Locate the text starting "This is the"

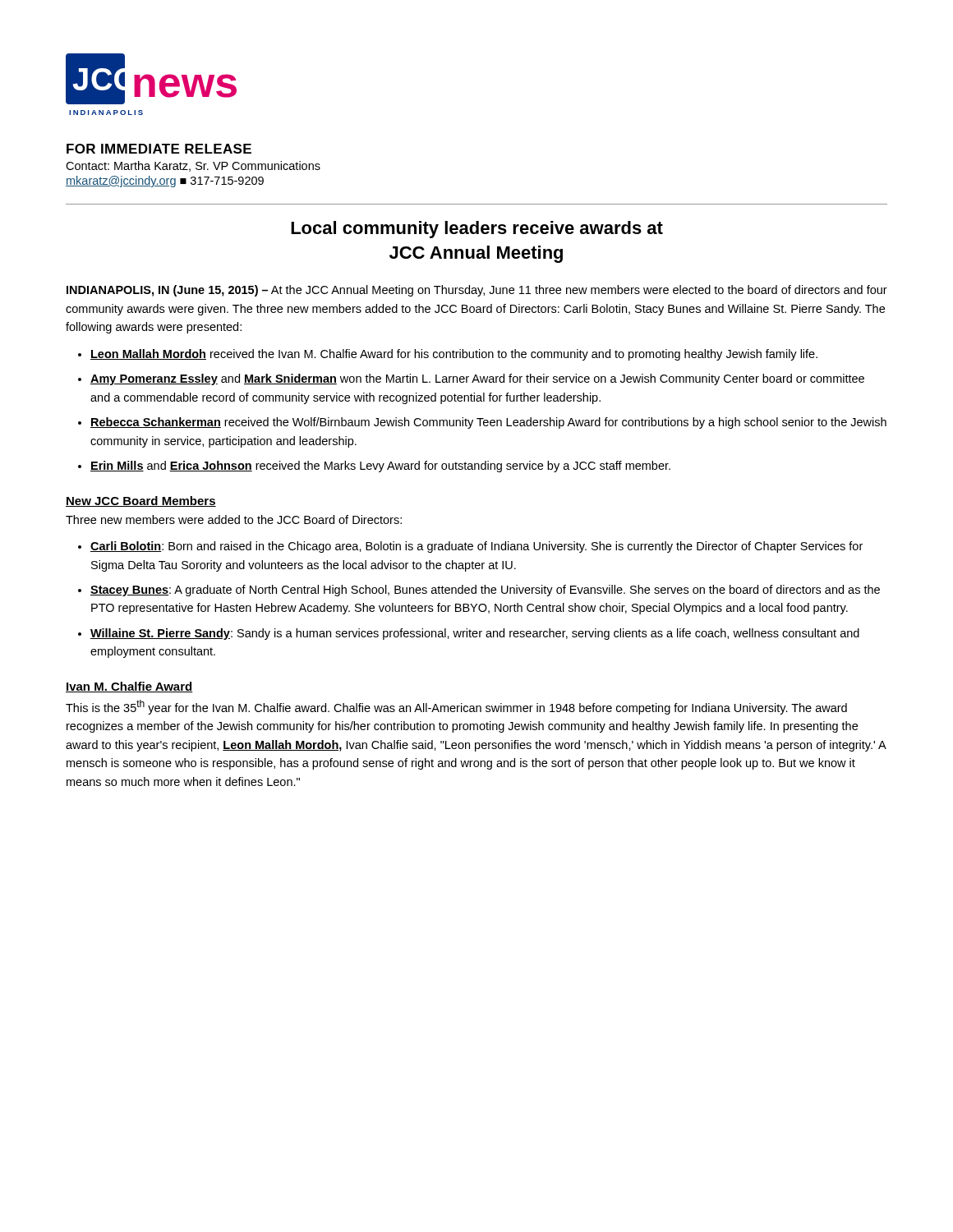point(476,743)
